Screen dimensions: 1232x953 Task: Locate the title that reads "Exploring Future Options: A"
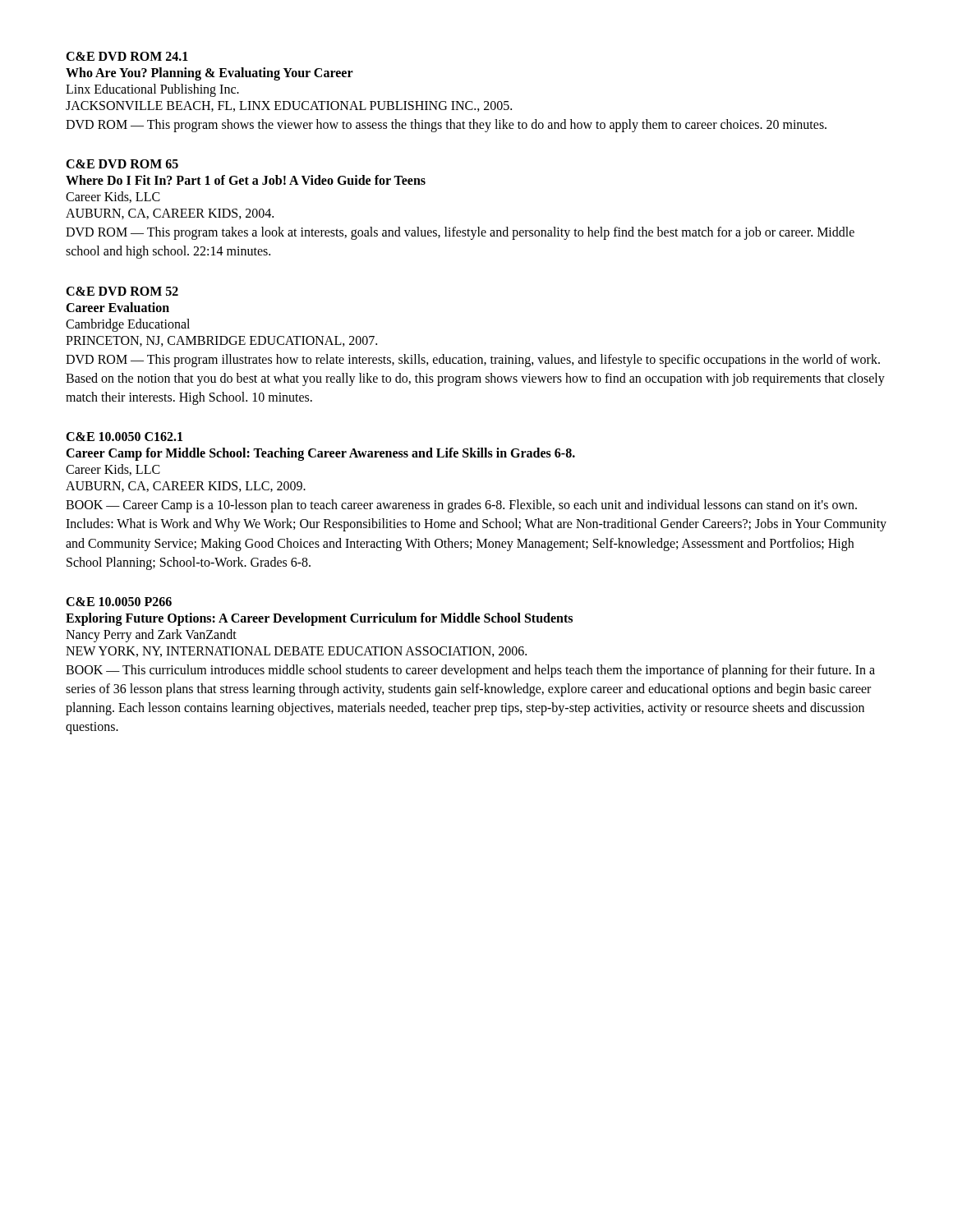click(x=319, y=618)
